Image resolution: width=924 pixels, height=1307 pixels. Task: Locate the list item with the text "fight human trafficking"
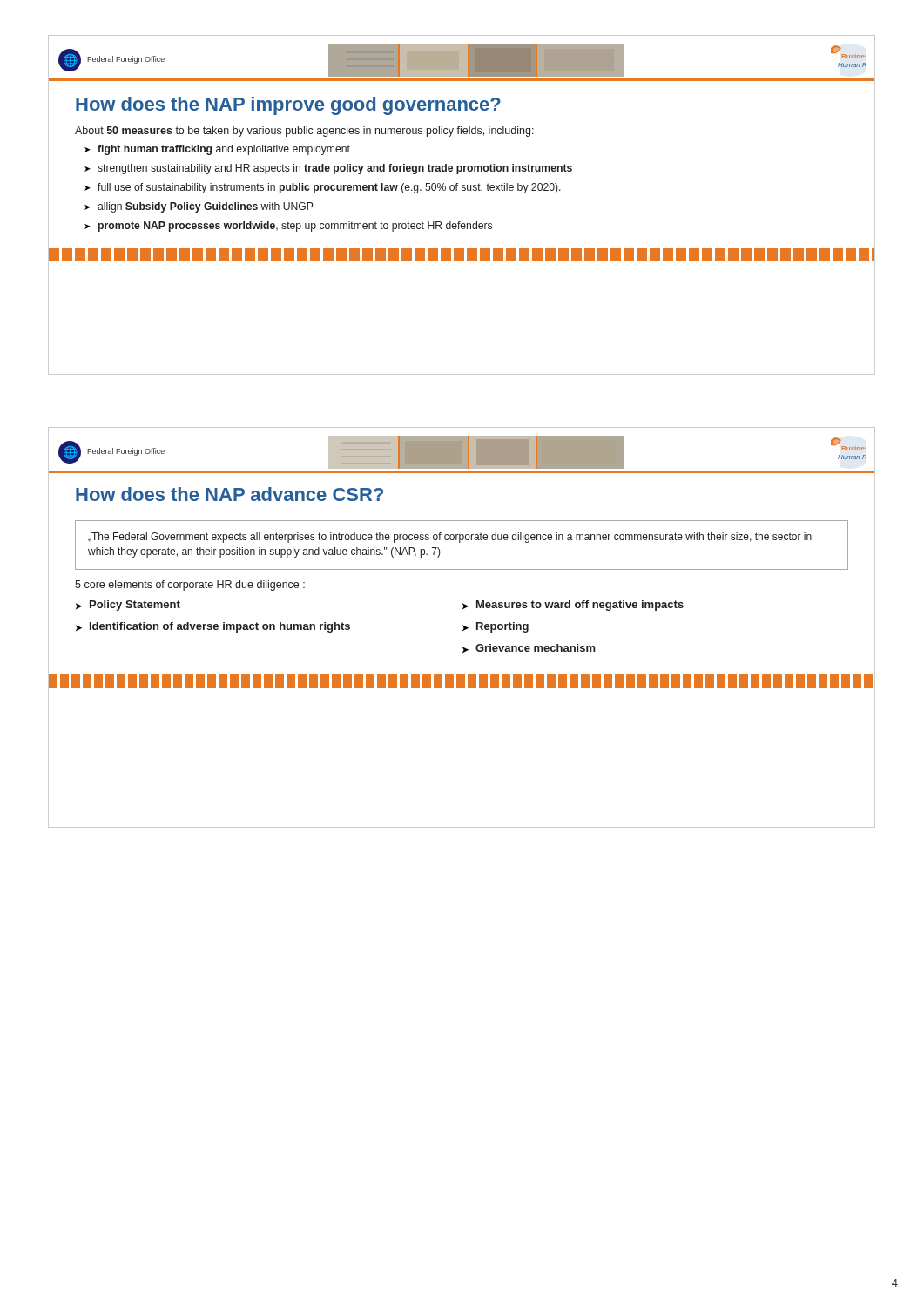coord(224,150)
